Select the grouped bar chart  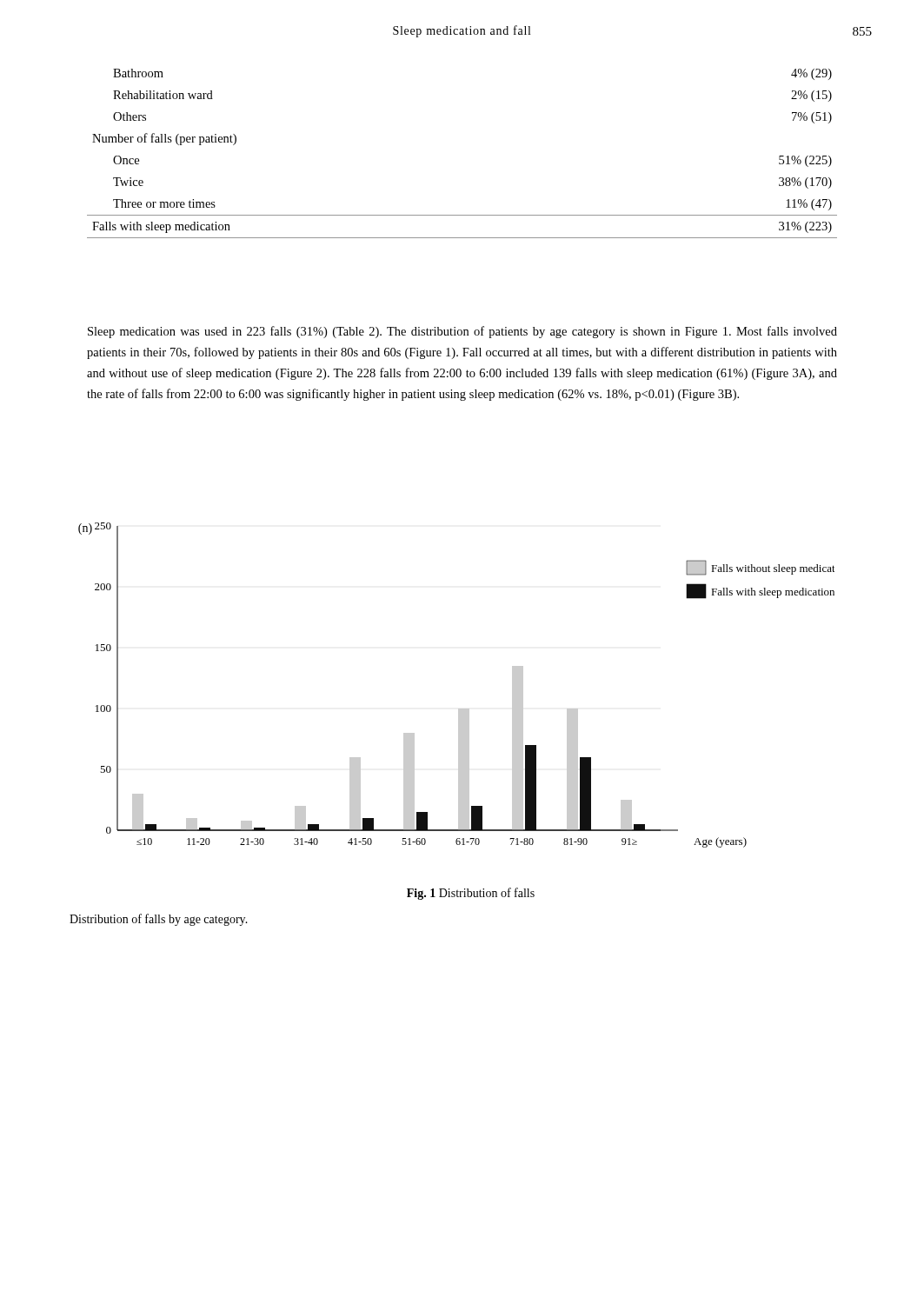point(471,700)
